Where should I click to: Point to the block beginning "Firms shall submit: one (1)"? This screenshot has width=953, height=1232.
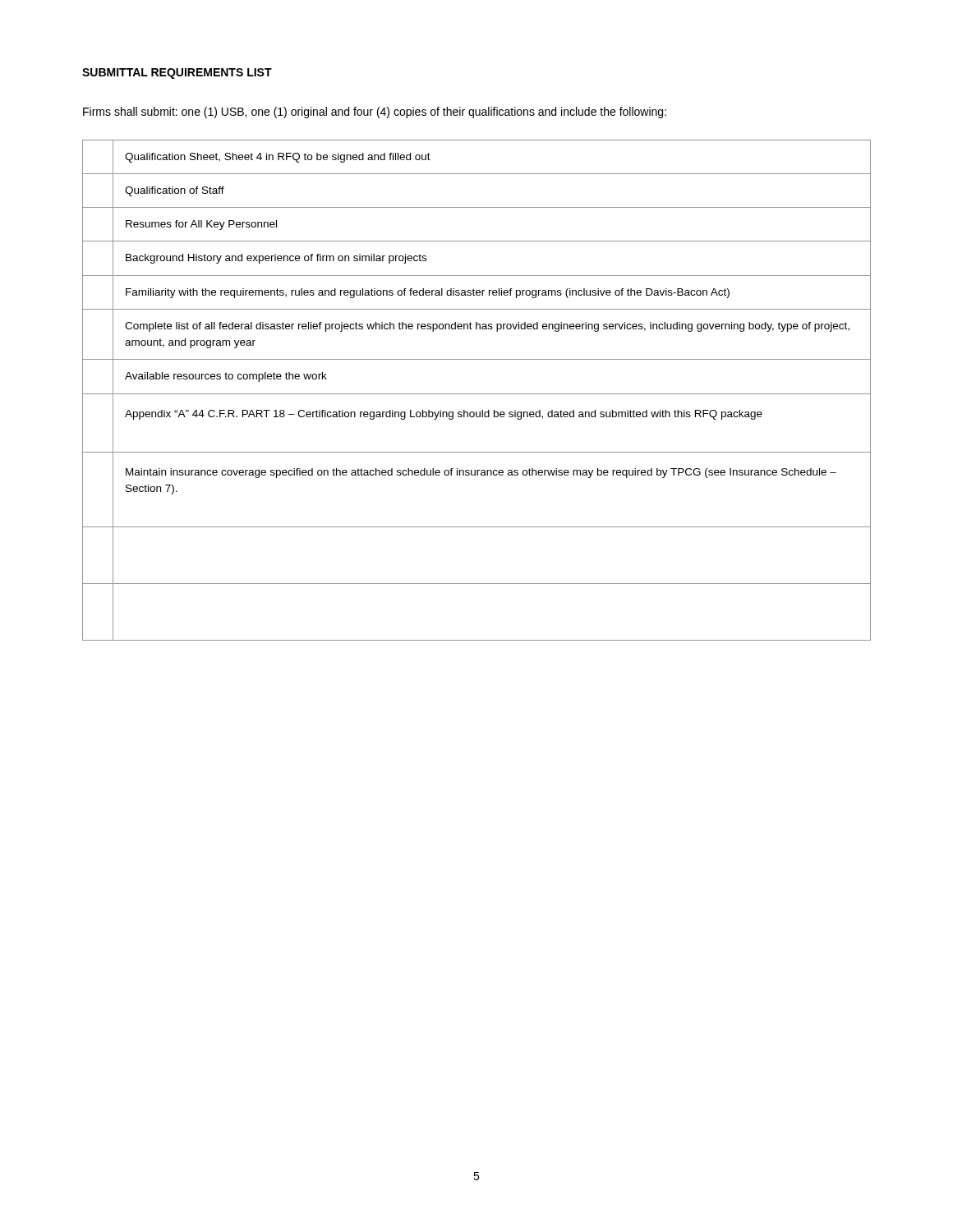click(375, 112)
